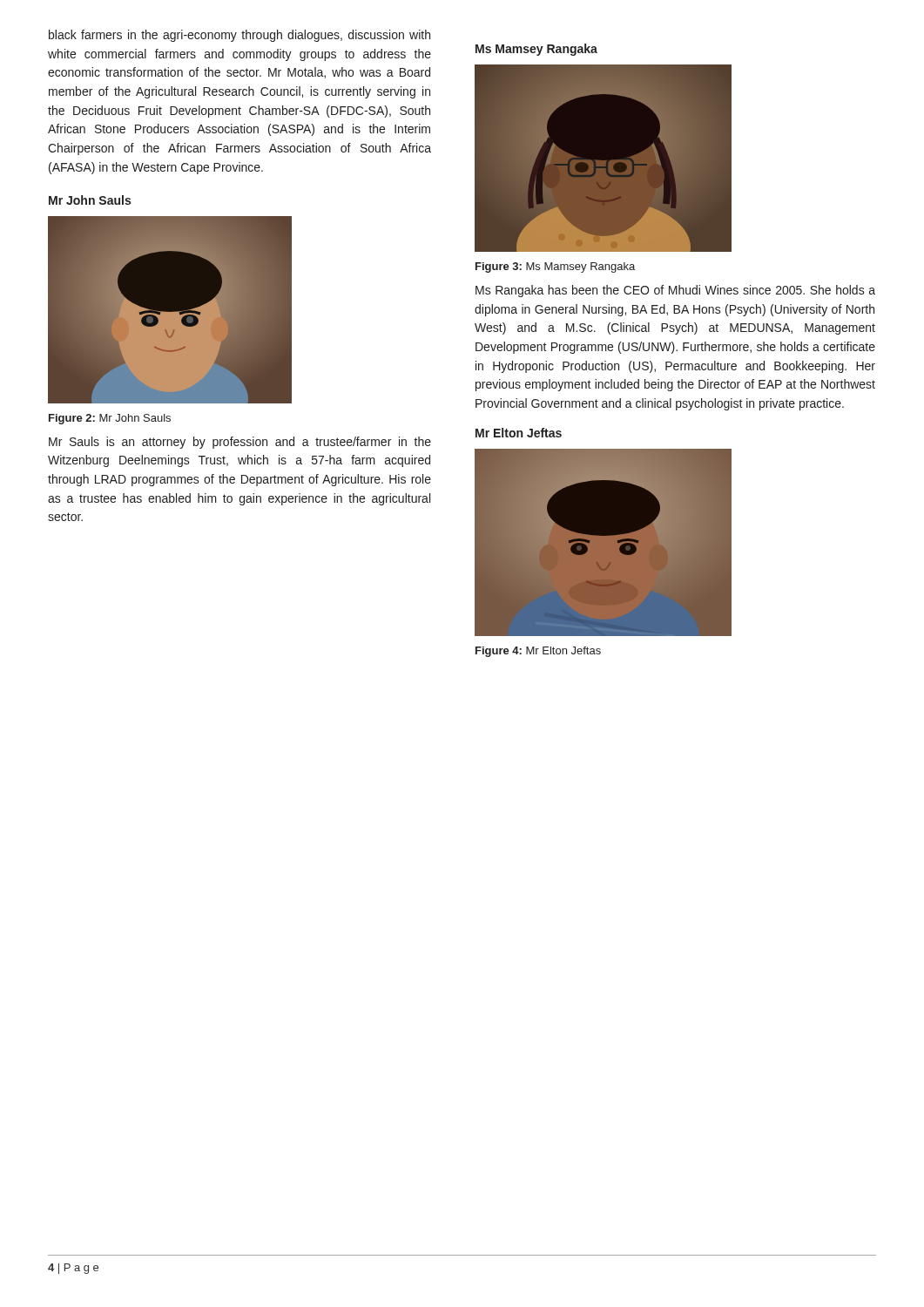Locate the passage starting "Mr Sauls is an"
Image resolution: width=924 pixels, height=1307 pixels.
(x=239, y=480)
